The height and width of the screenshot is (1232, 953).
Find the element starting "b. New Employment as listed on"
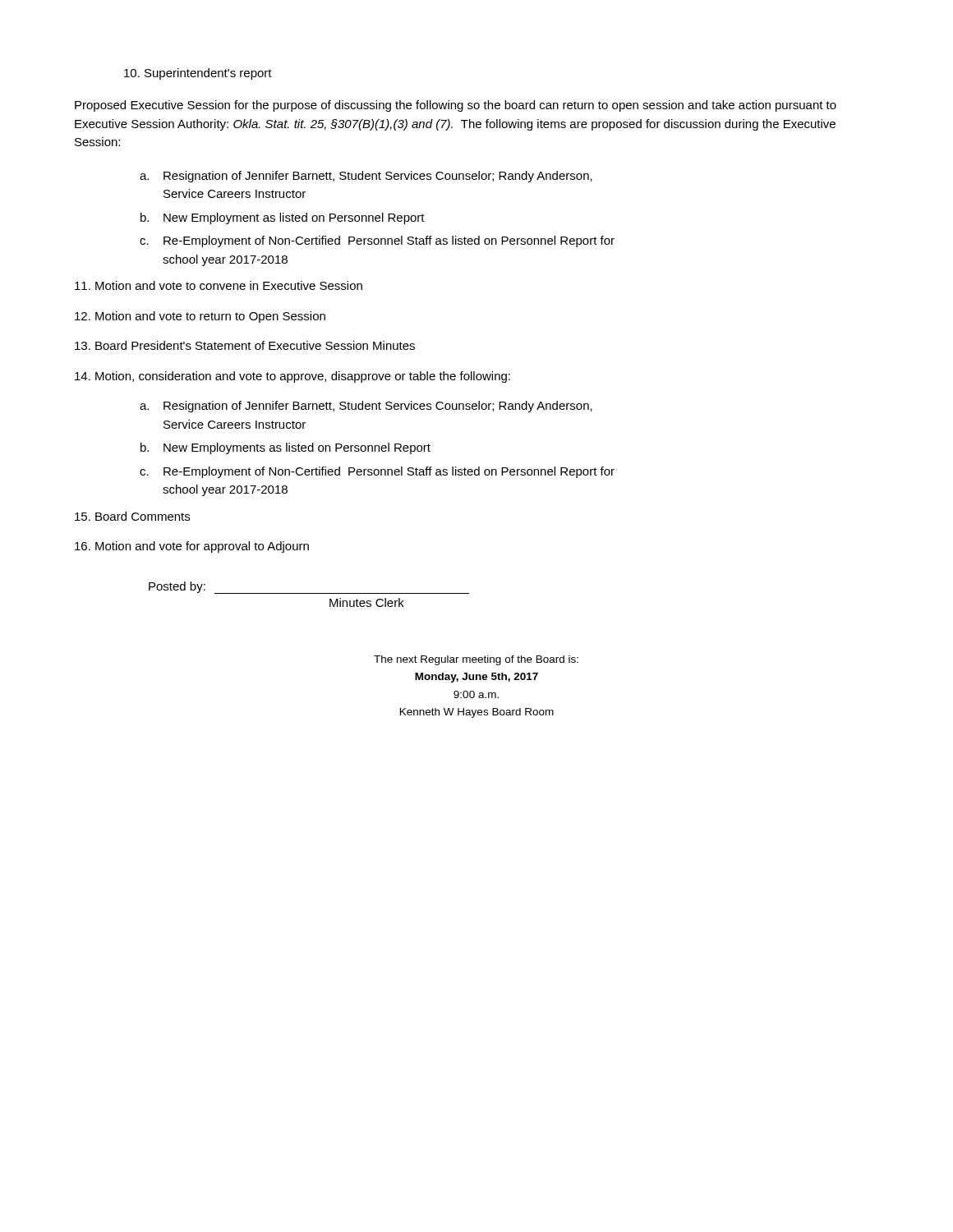(283, 218)
